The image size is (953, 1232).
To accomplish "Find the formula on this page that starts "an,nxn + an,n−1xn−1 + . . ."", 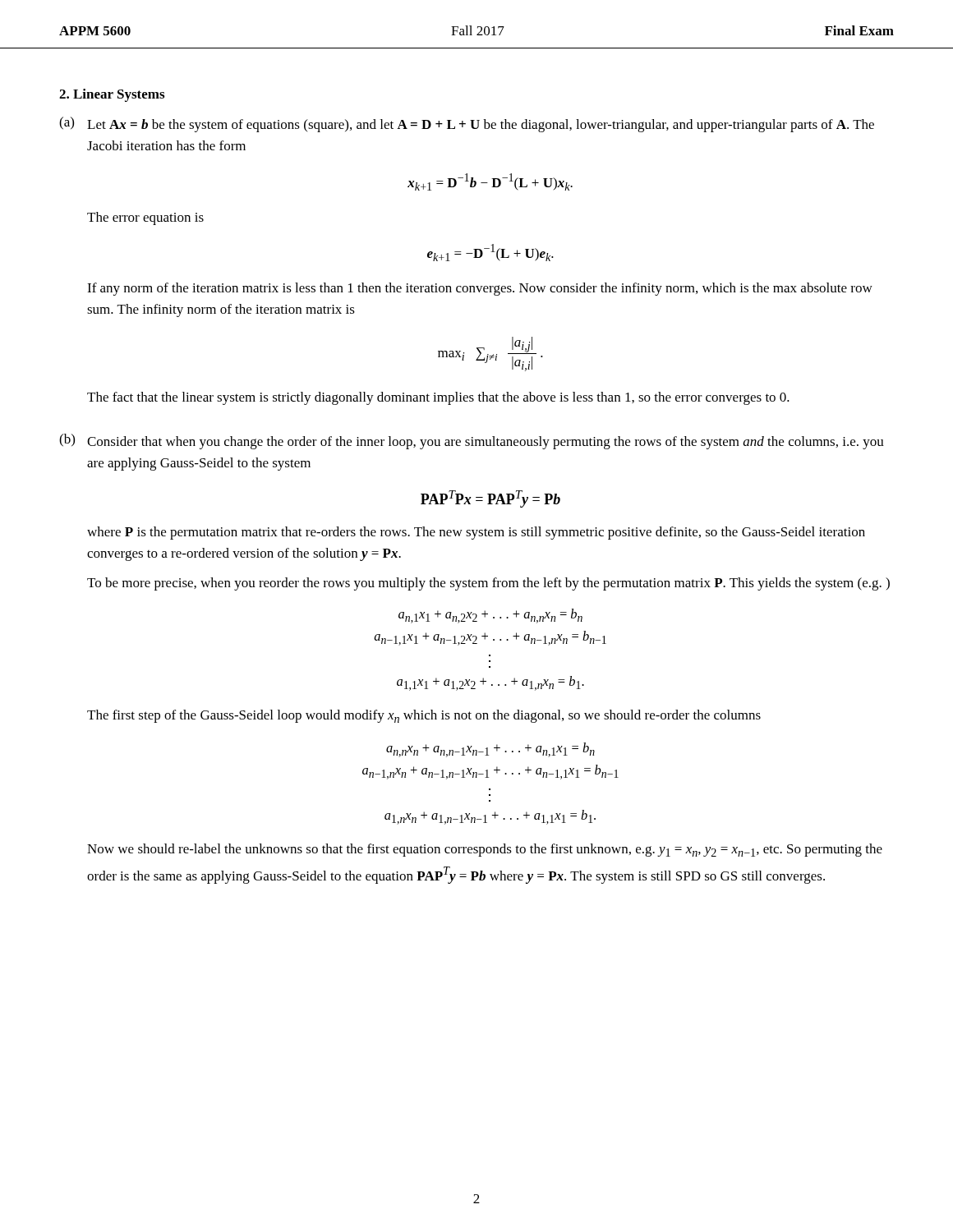I will click(x=490, y=783).
